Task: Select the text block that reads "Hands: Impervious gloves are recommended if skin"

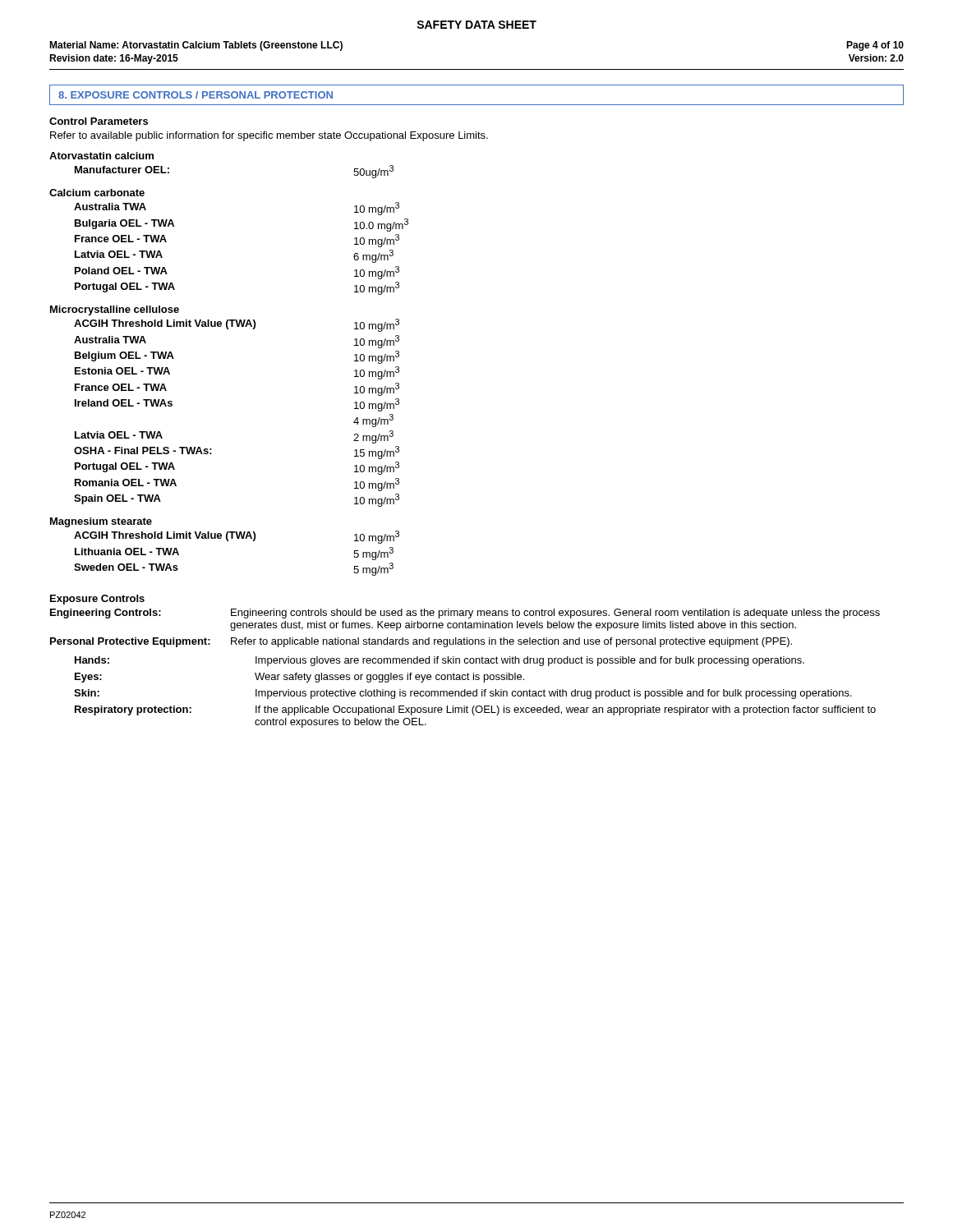Action: (476, 660)
